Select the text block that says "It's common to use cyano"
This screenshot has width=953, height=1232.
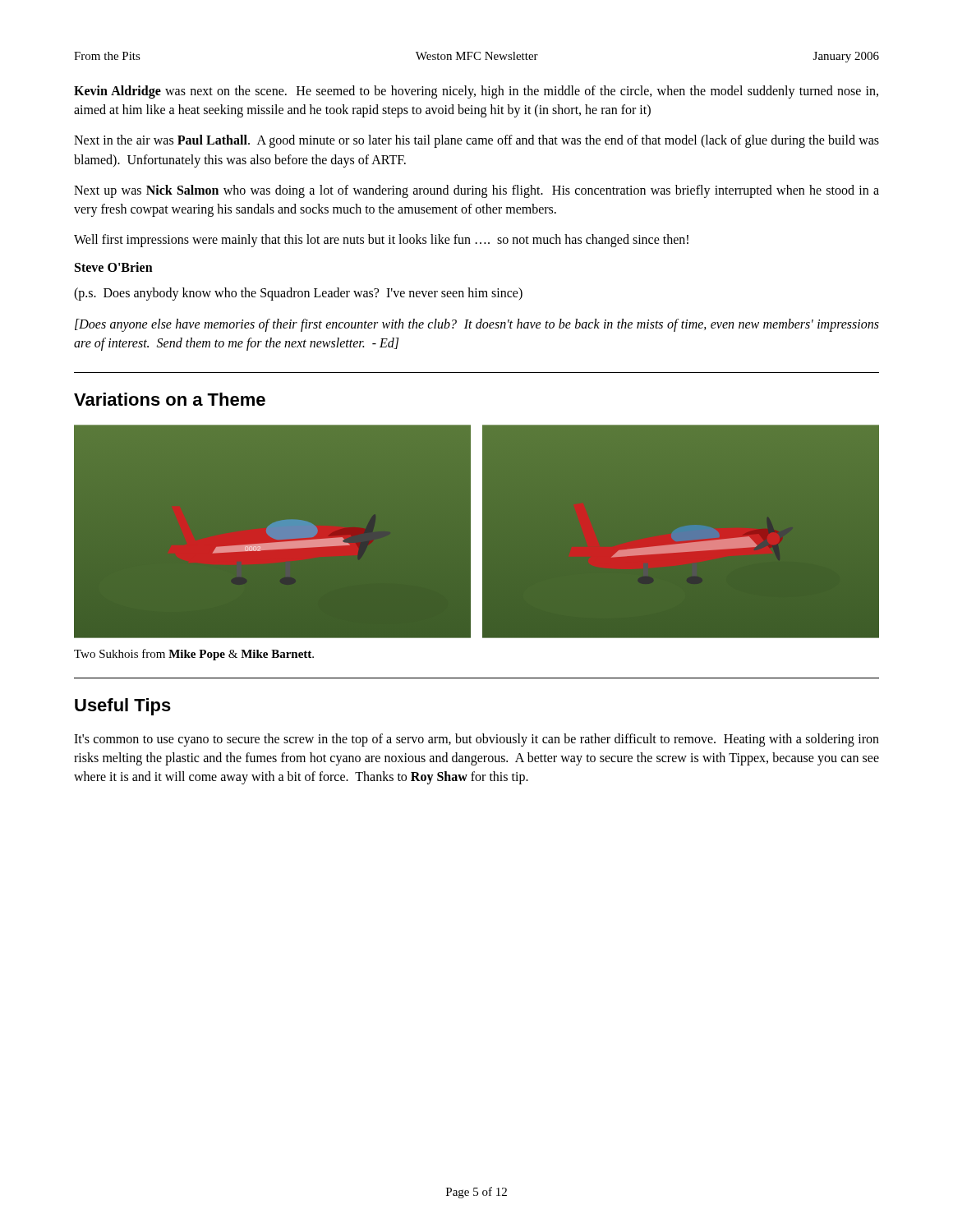coord(476,758)
